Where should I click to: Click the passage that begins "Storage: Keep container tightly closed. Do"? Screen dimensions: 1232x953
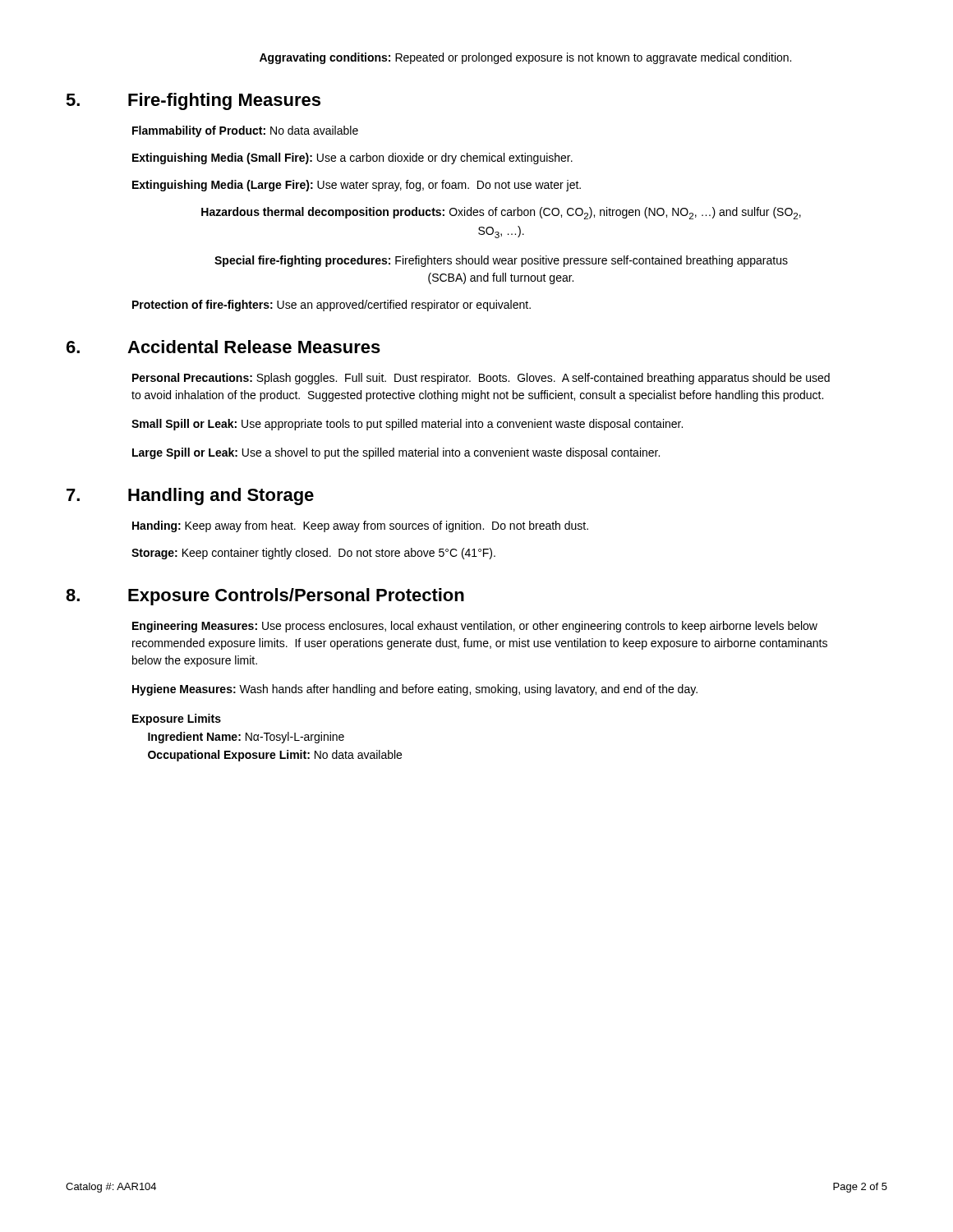(x=314, y=552)
